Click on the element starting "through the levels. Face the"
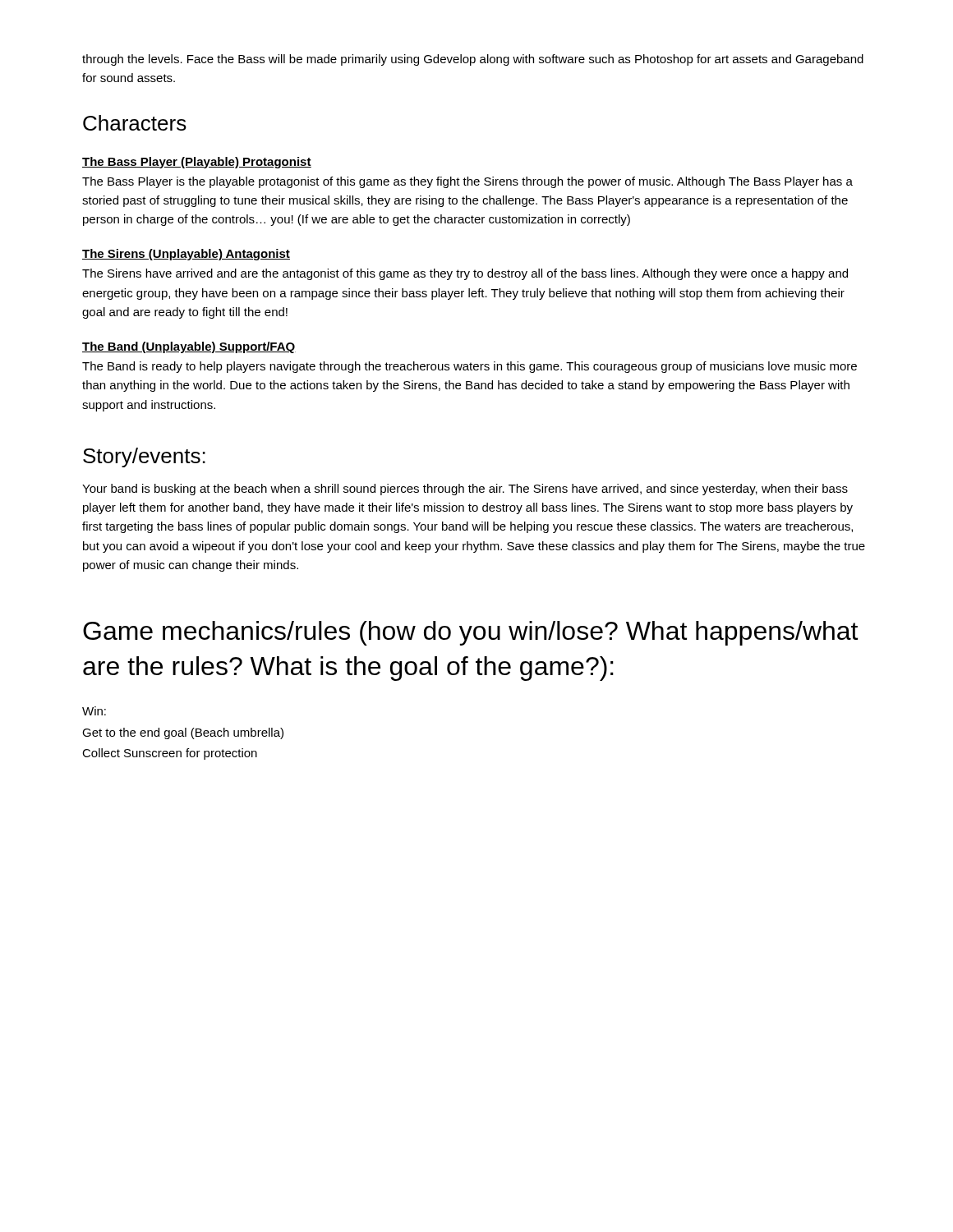This screenshot has height=1232, width=953. pyautogui.click(x=476, y=68)
